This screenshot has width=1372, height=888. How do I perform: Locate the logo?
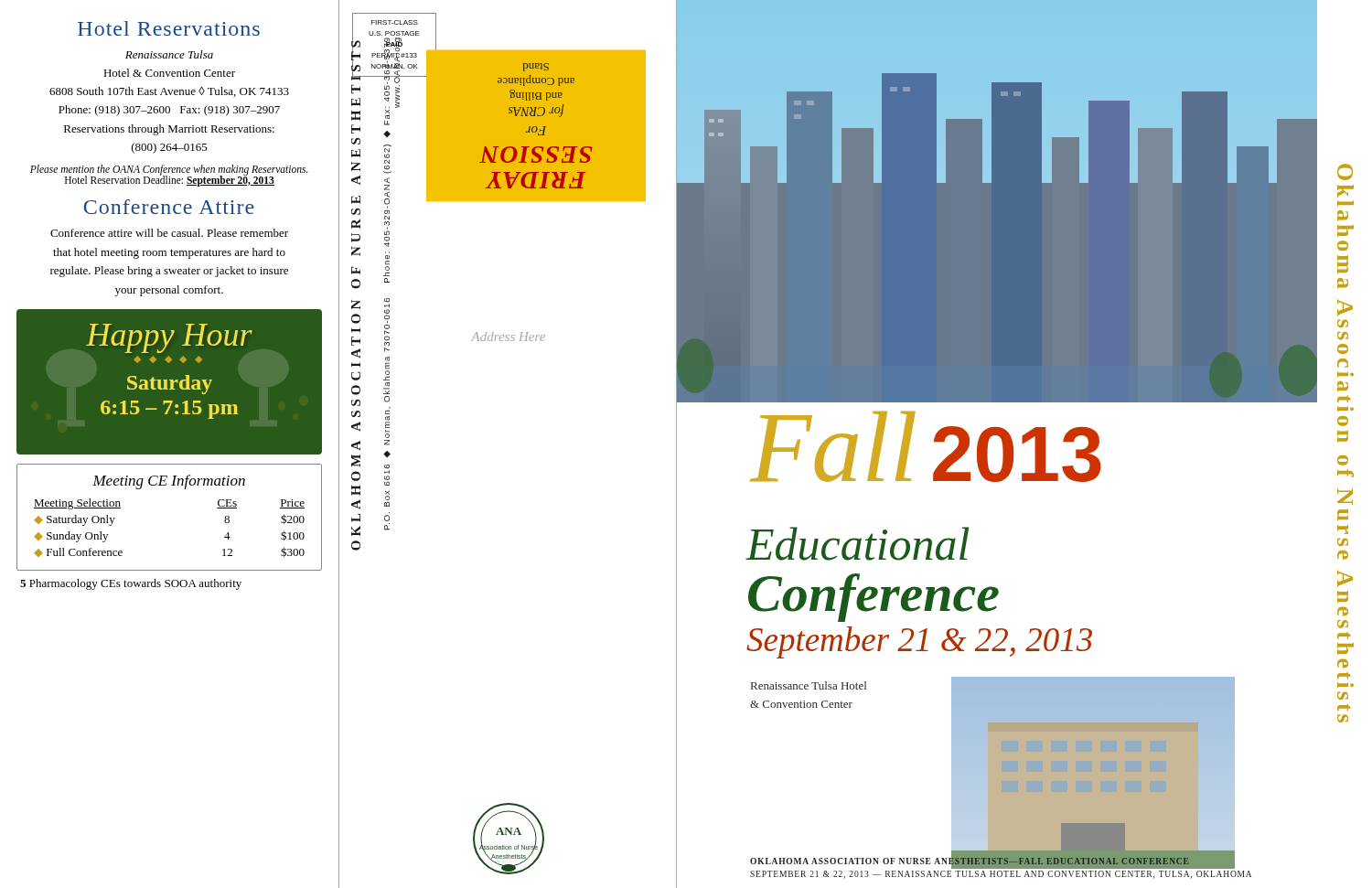click(509, 839)
